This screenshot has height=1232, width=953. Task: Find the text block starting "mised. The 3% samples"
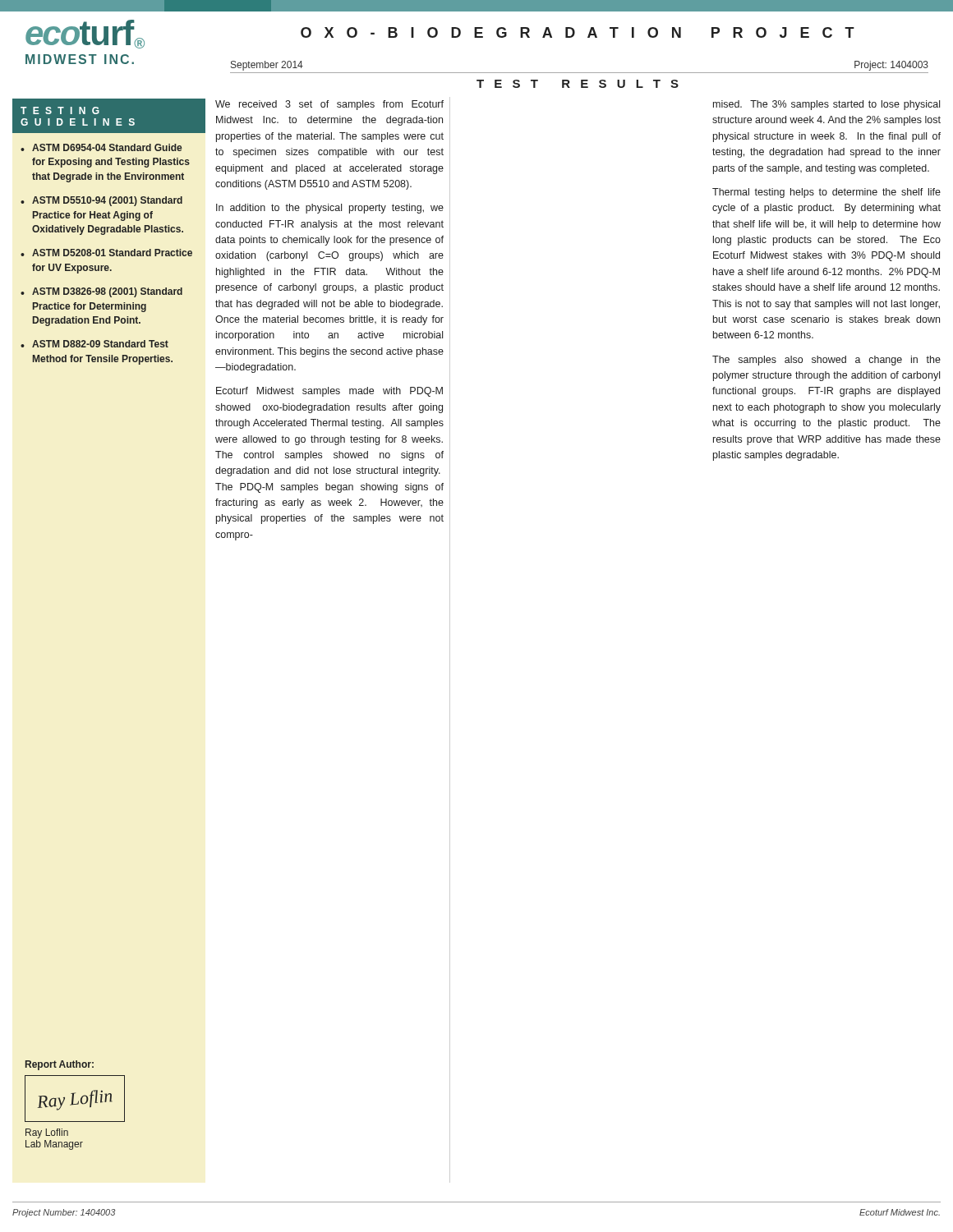click(826, 280)
